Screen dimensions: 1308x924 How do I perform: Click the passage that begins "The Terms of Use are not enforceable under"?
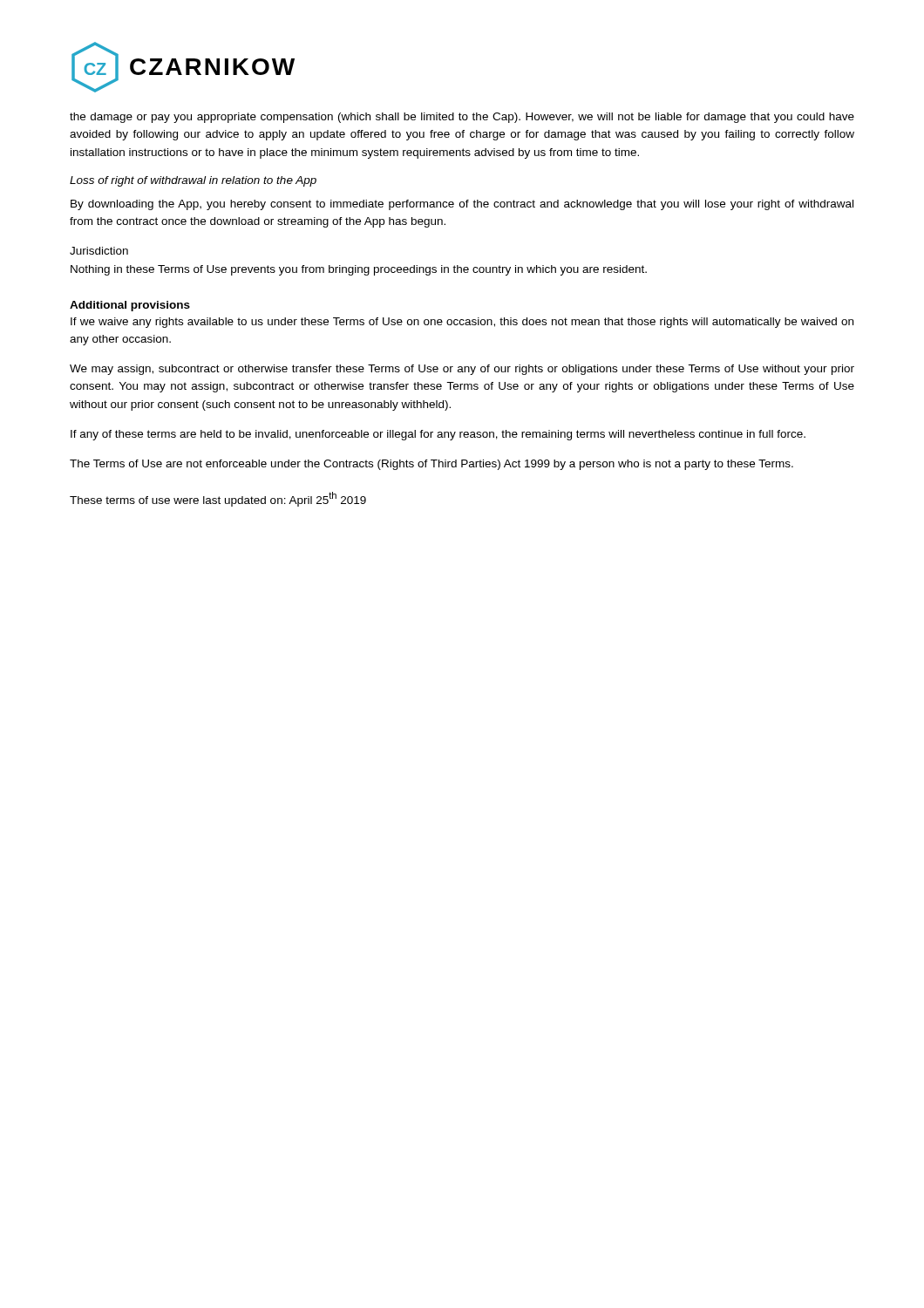coord(462,464)
